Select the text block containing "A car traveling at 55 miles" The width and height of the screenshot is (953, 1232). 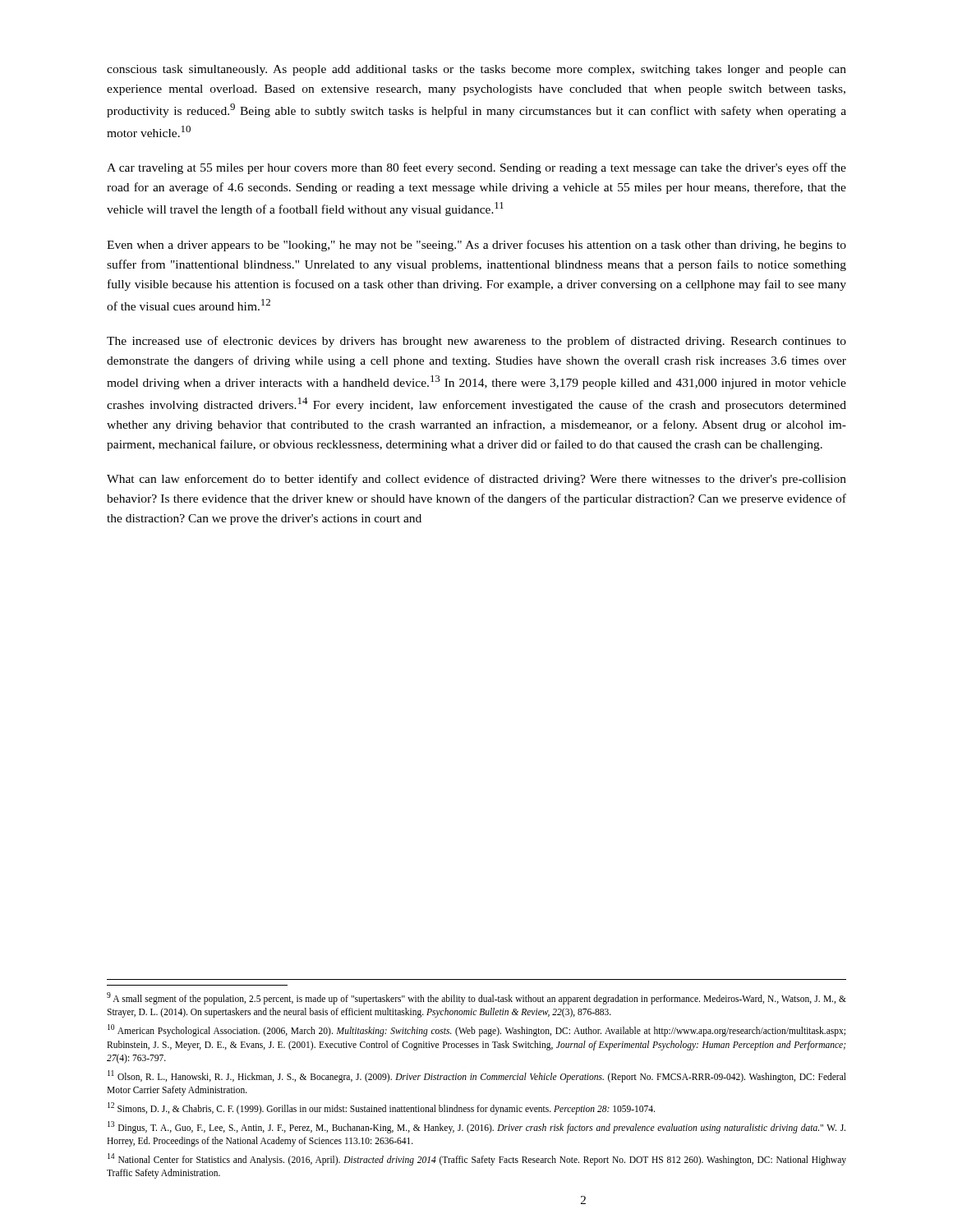(x=476, y=188)
